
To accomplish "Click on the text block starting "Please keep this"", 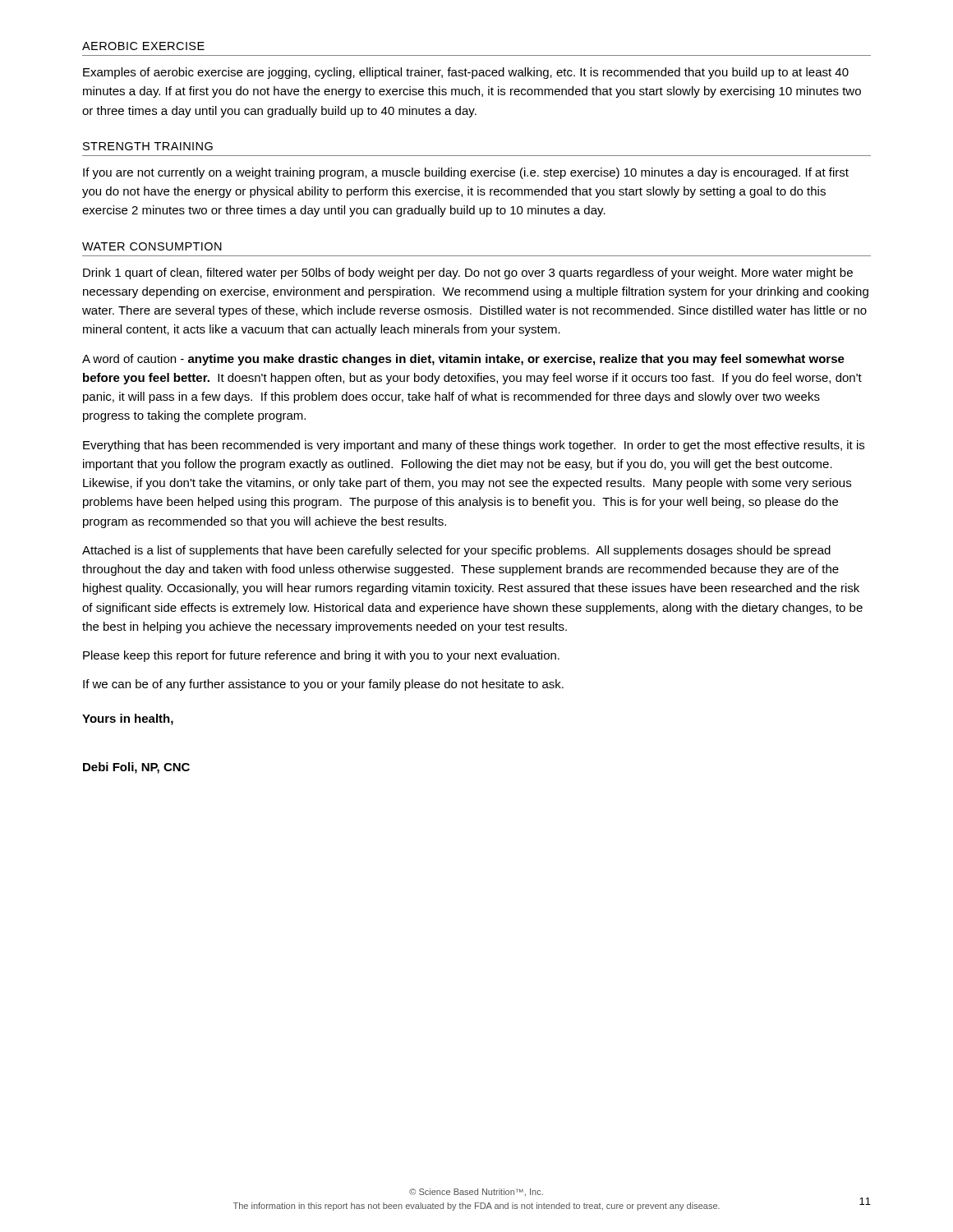I will 321,655.
